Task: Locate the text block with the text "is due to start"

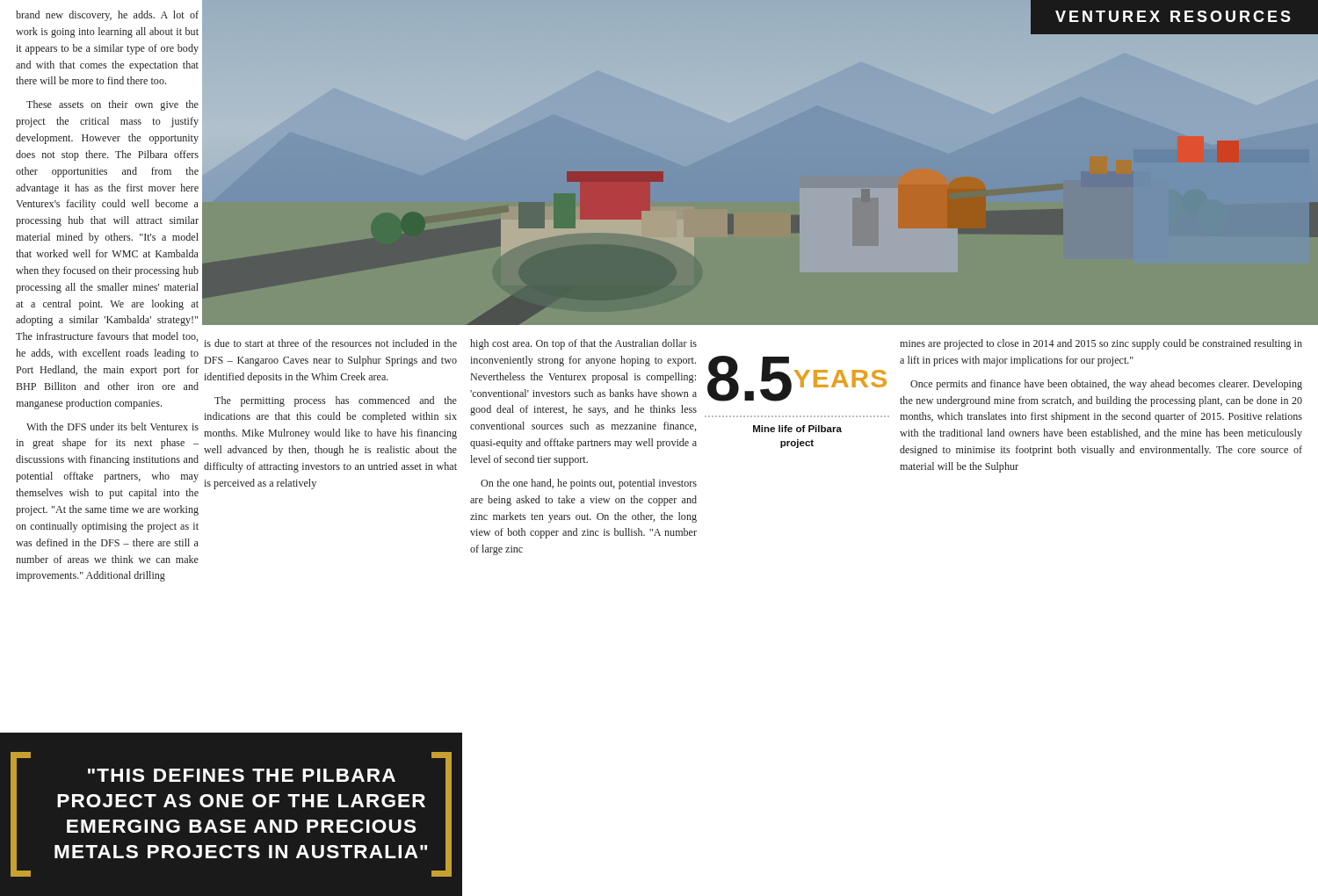Action: coord(330,414)
